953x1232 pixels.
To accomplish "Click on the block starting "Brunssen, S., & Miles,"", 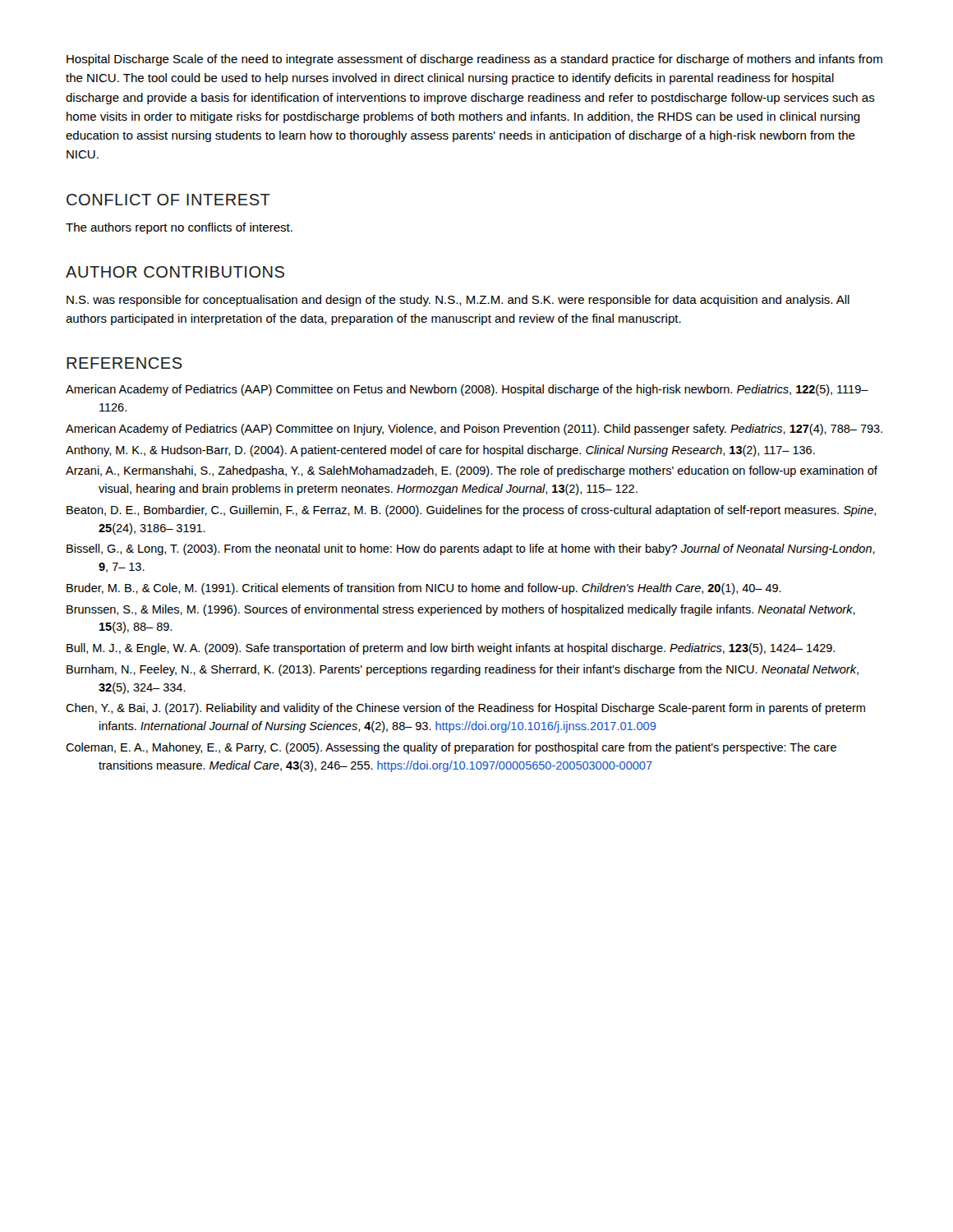I will 461,618.
